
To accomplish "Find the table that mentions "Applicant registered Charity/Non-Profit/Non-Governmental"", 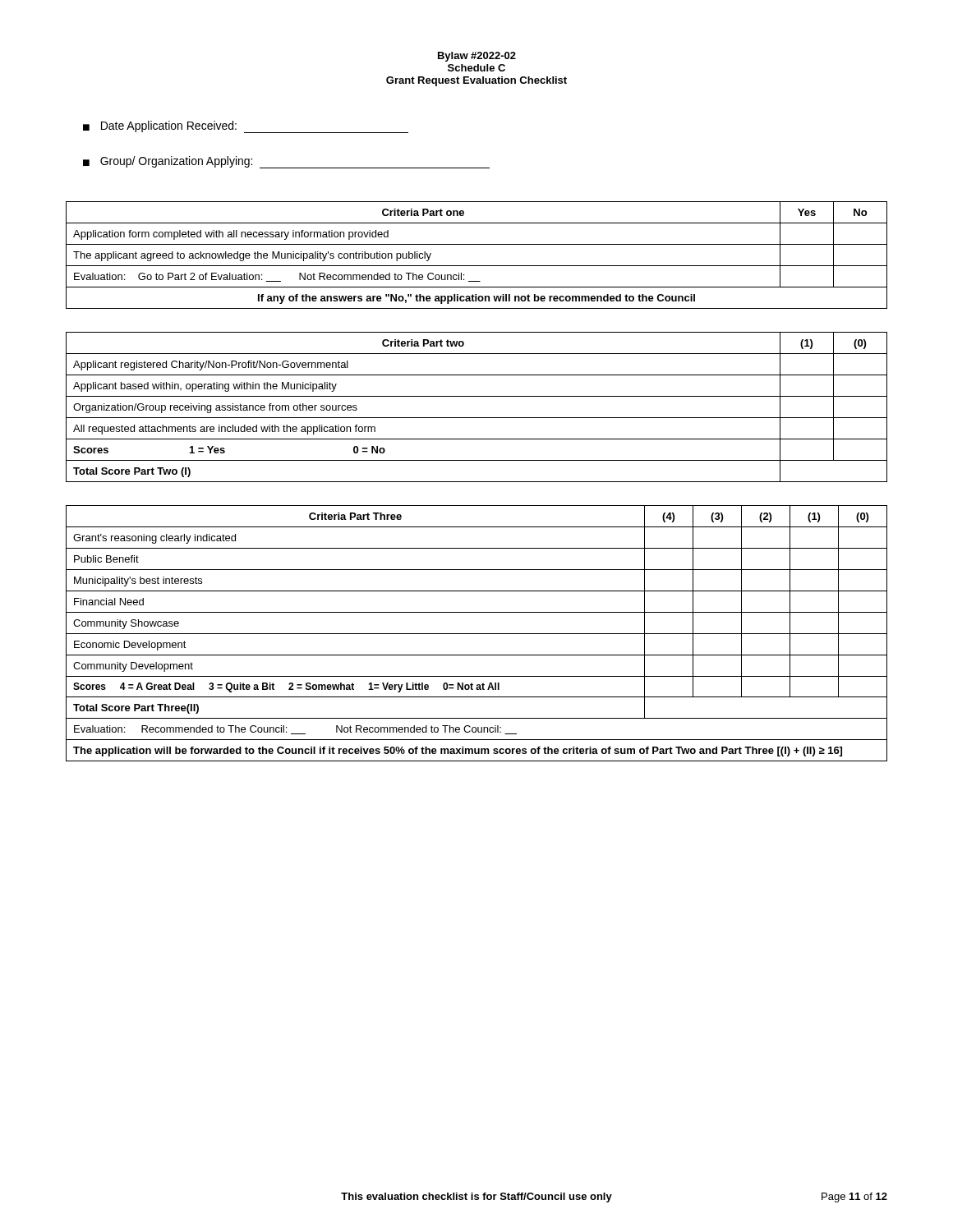I will point(476,407).
